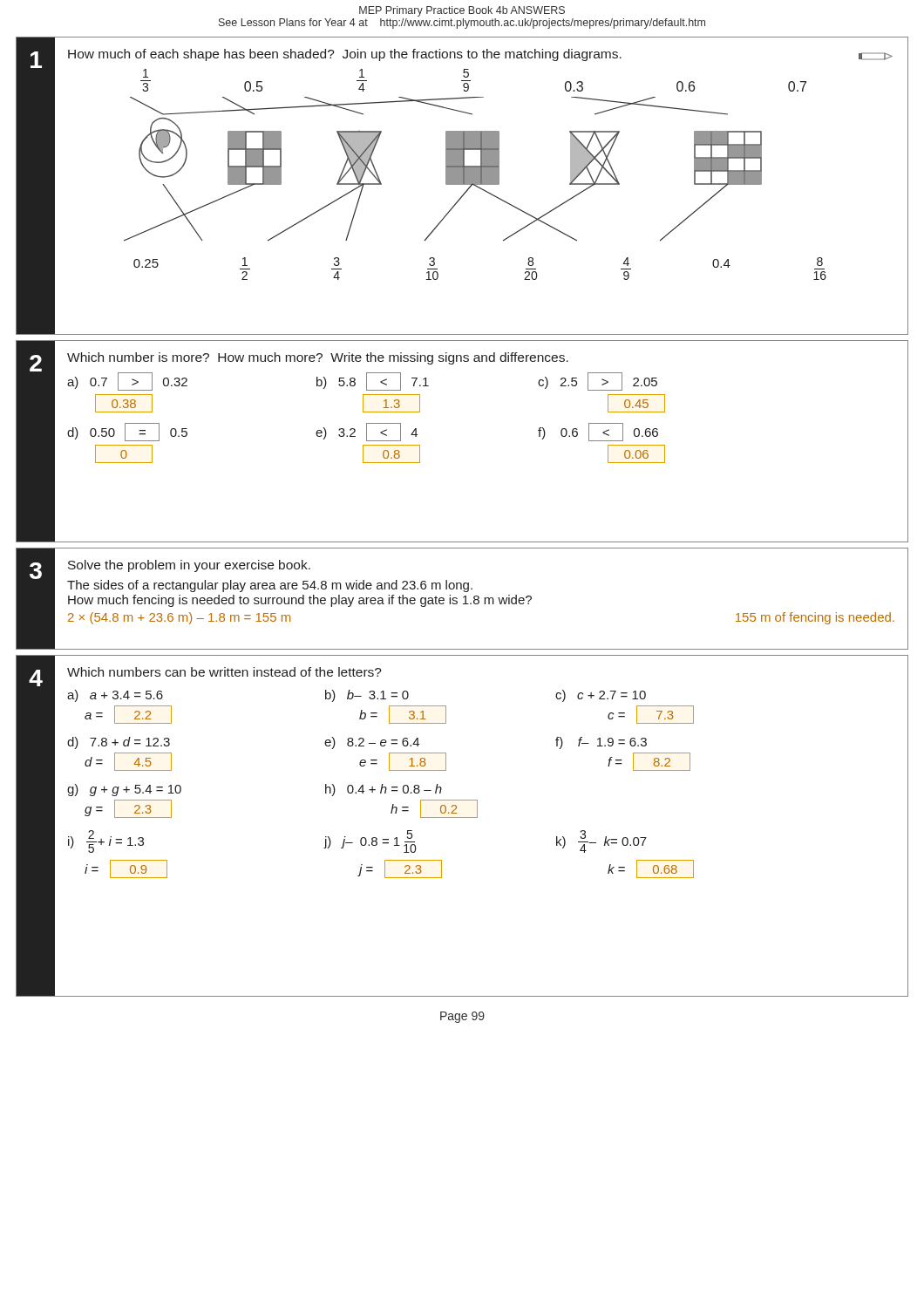924x1308 pixels.
Task: Locate the text block with the text "How much fencing is needed to surround"
Action: (300, 600)
